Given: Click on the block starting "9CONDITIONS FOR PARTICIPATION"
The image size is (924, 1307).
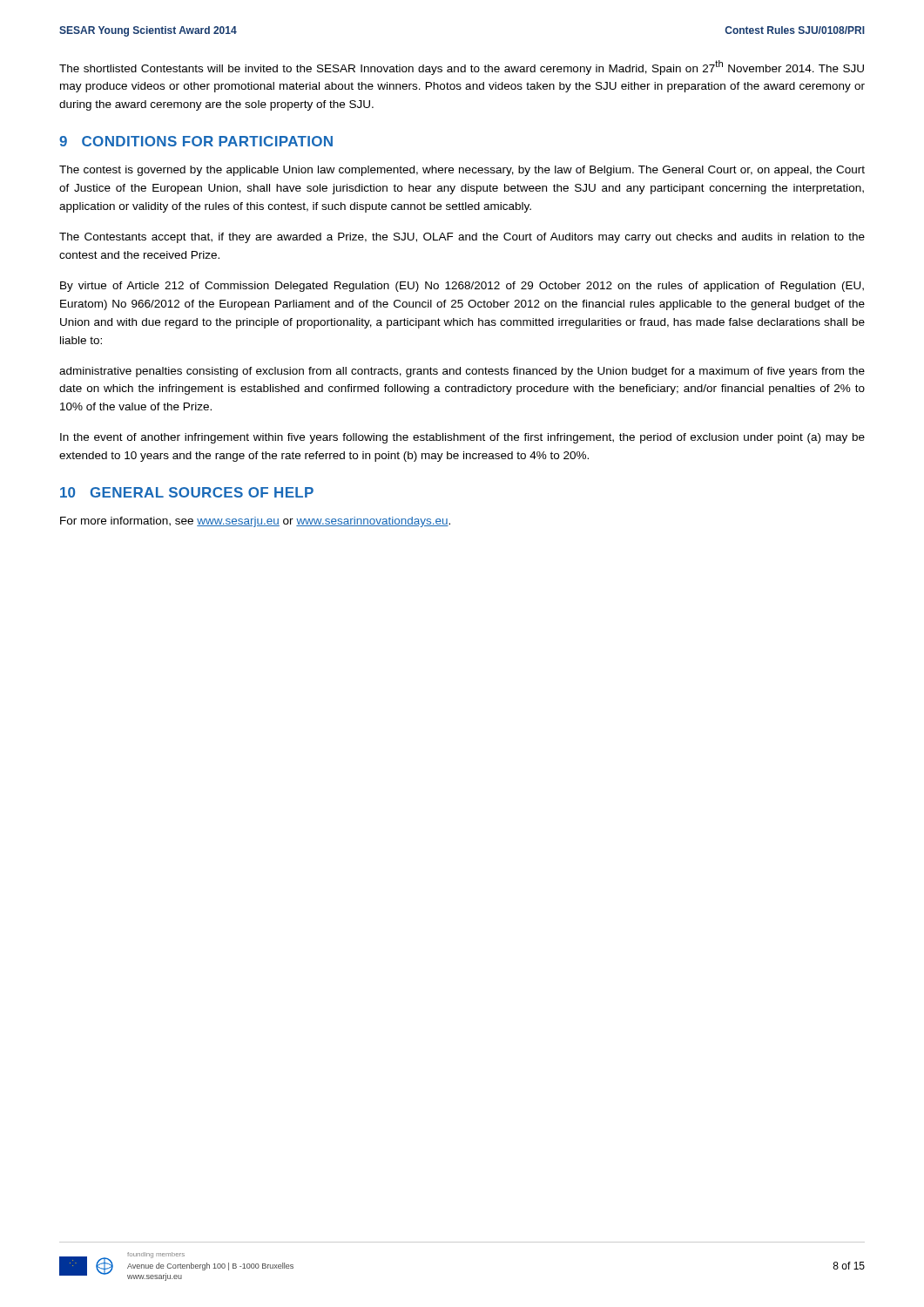Looking at the screenshot, I should (197, 142).
